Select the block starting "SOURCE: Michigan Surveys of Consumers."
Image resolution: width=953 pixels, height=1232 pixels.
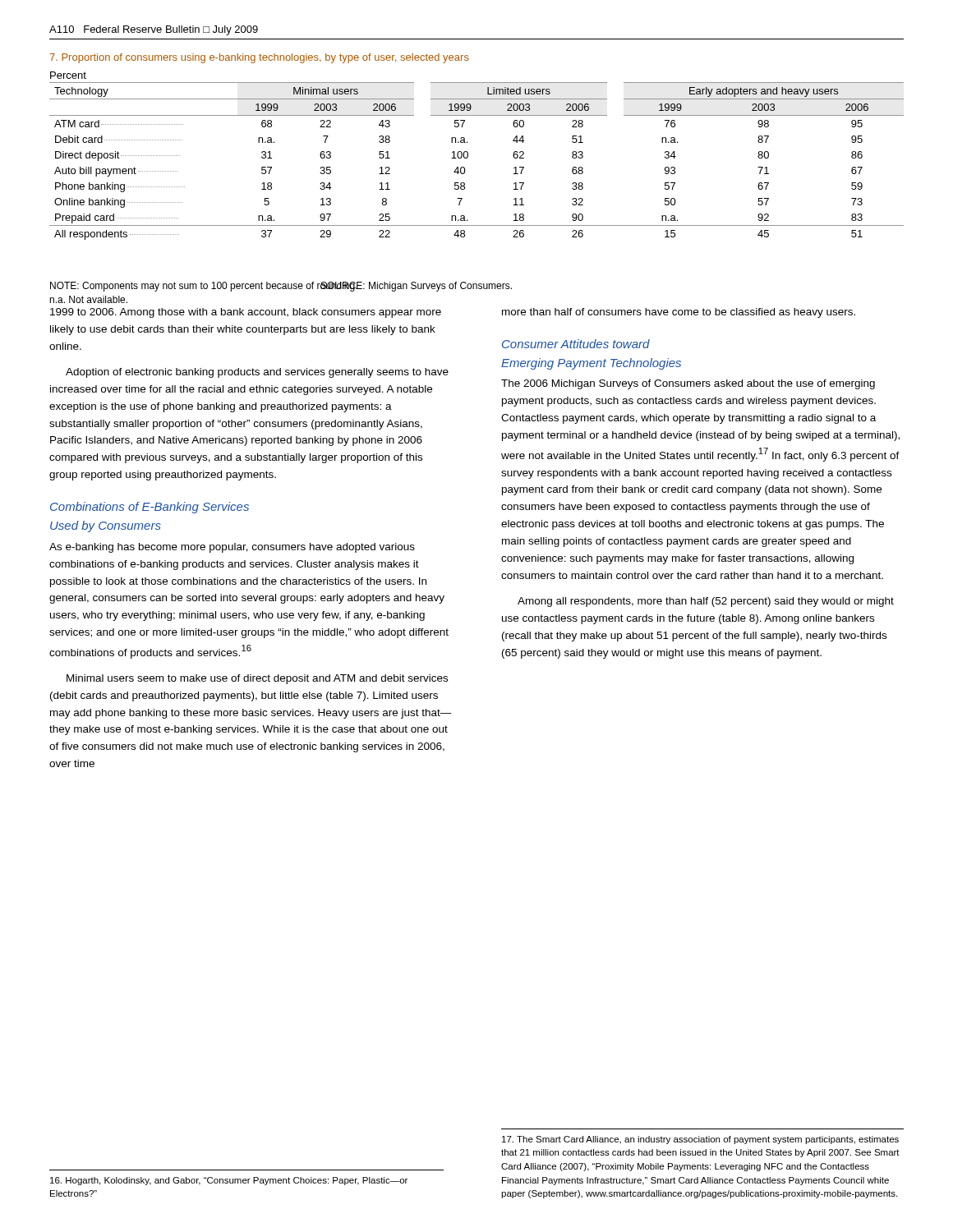coord(417,286)
